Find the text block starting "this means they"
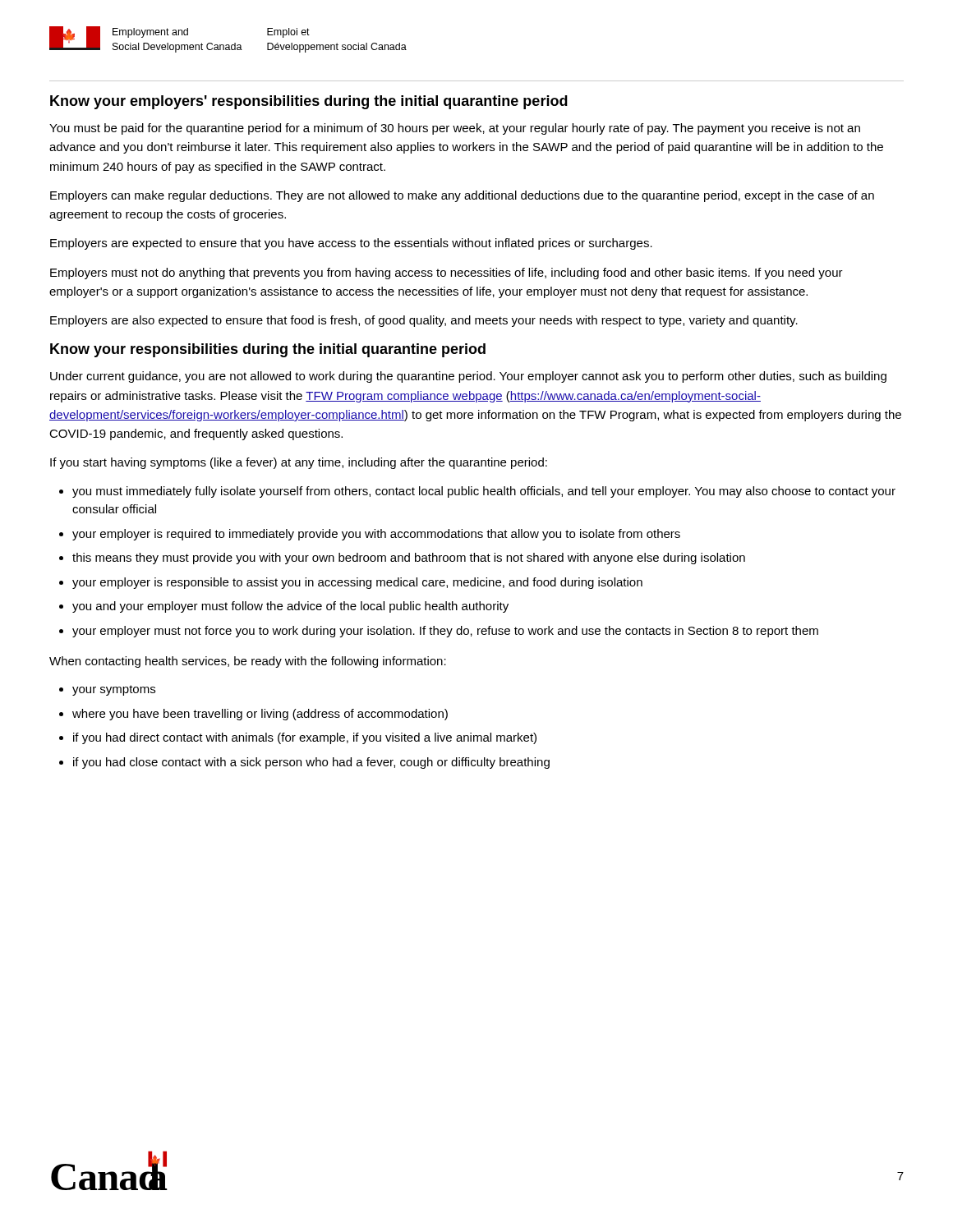 (x=409, y=557)
